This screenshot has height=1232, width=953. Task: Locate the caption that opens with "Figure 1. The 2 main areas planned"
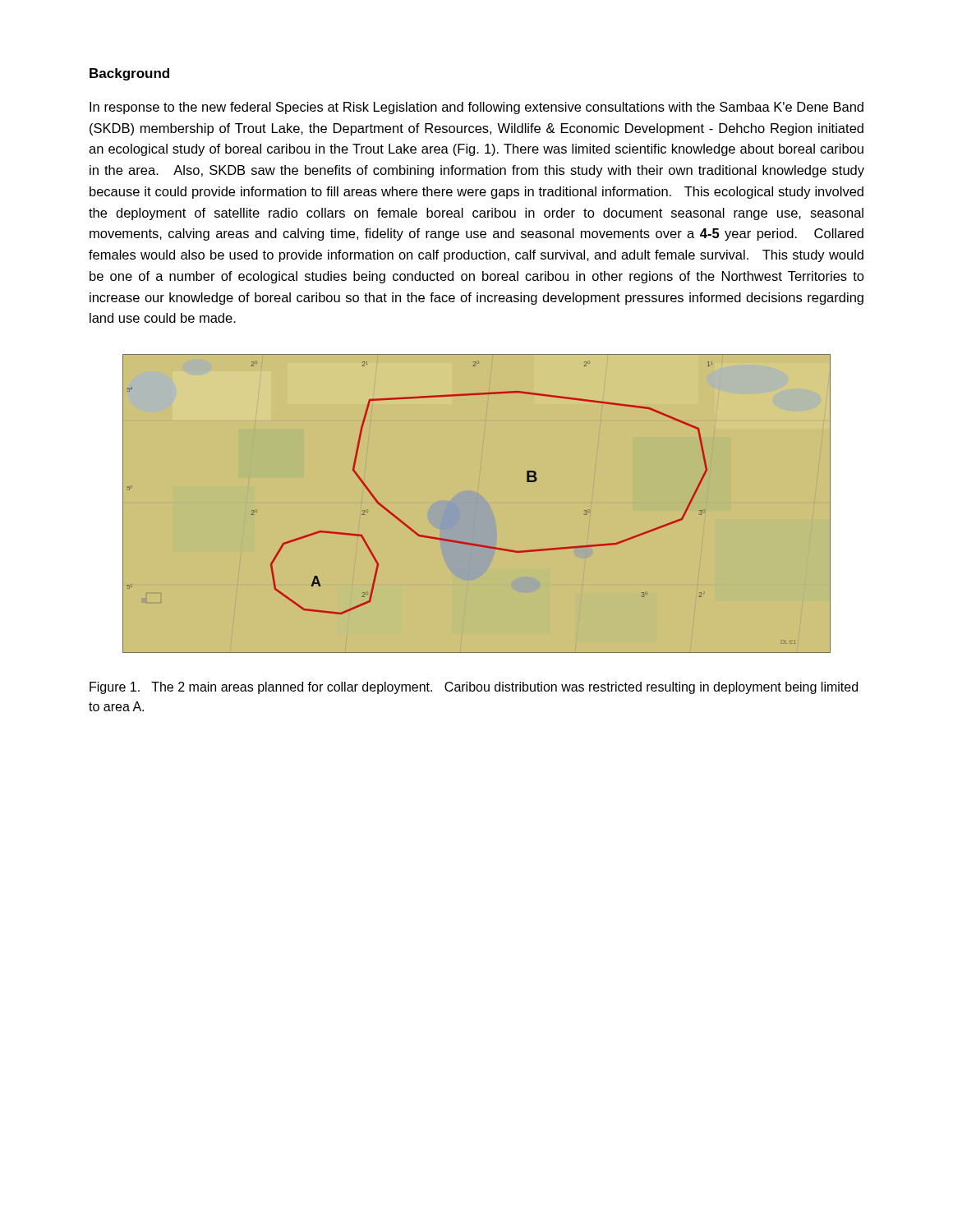coord(474,697)
